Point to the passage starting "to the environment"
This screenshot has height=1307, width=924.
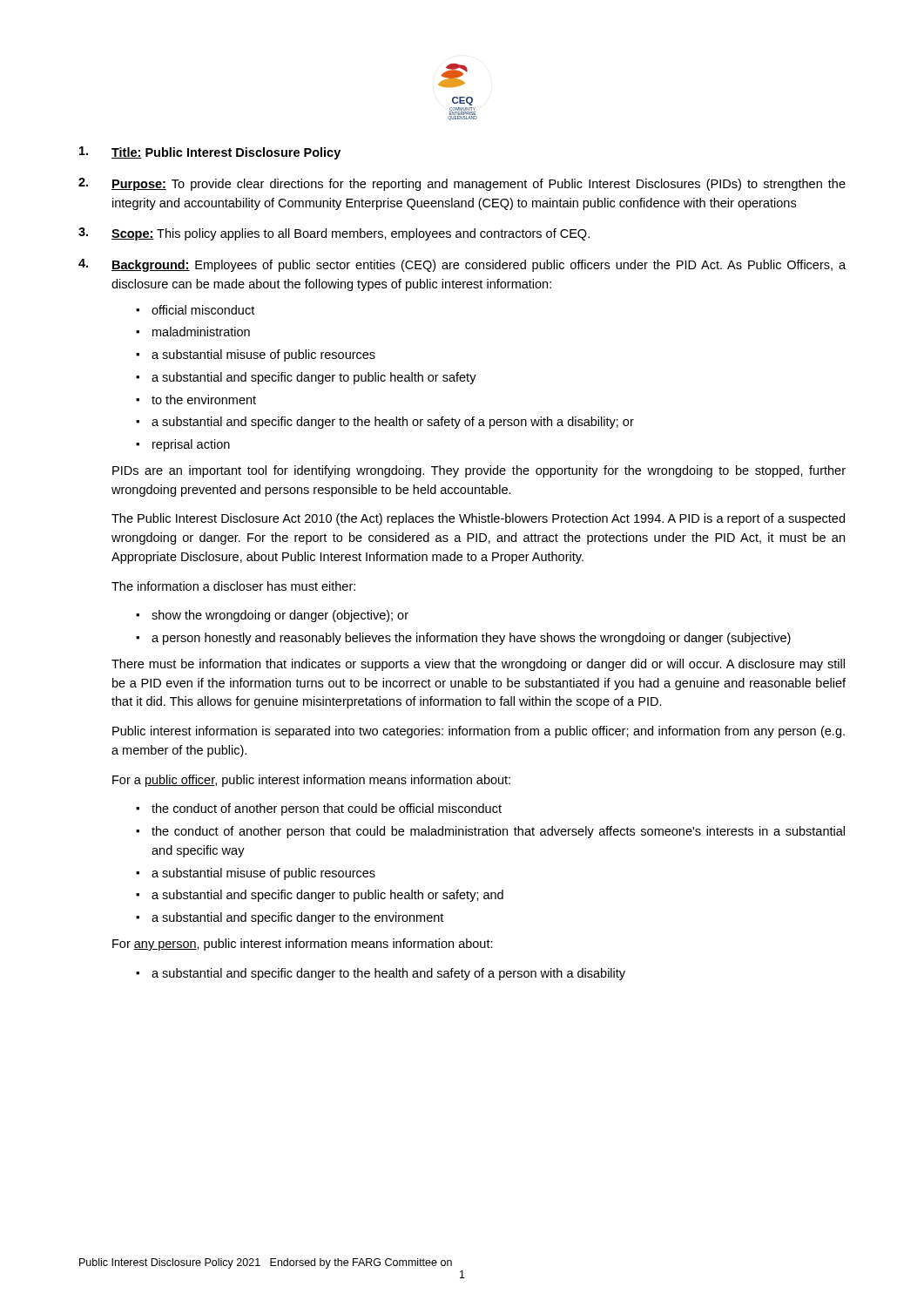204,399
